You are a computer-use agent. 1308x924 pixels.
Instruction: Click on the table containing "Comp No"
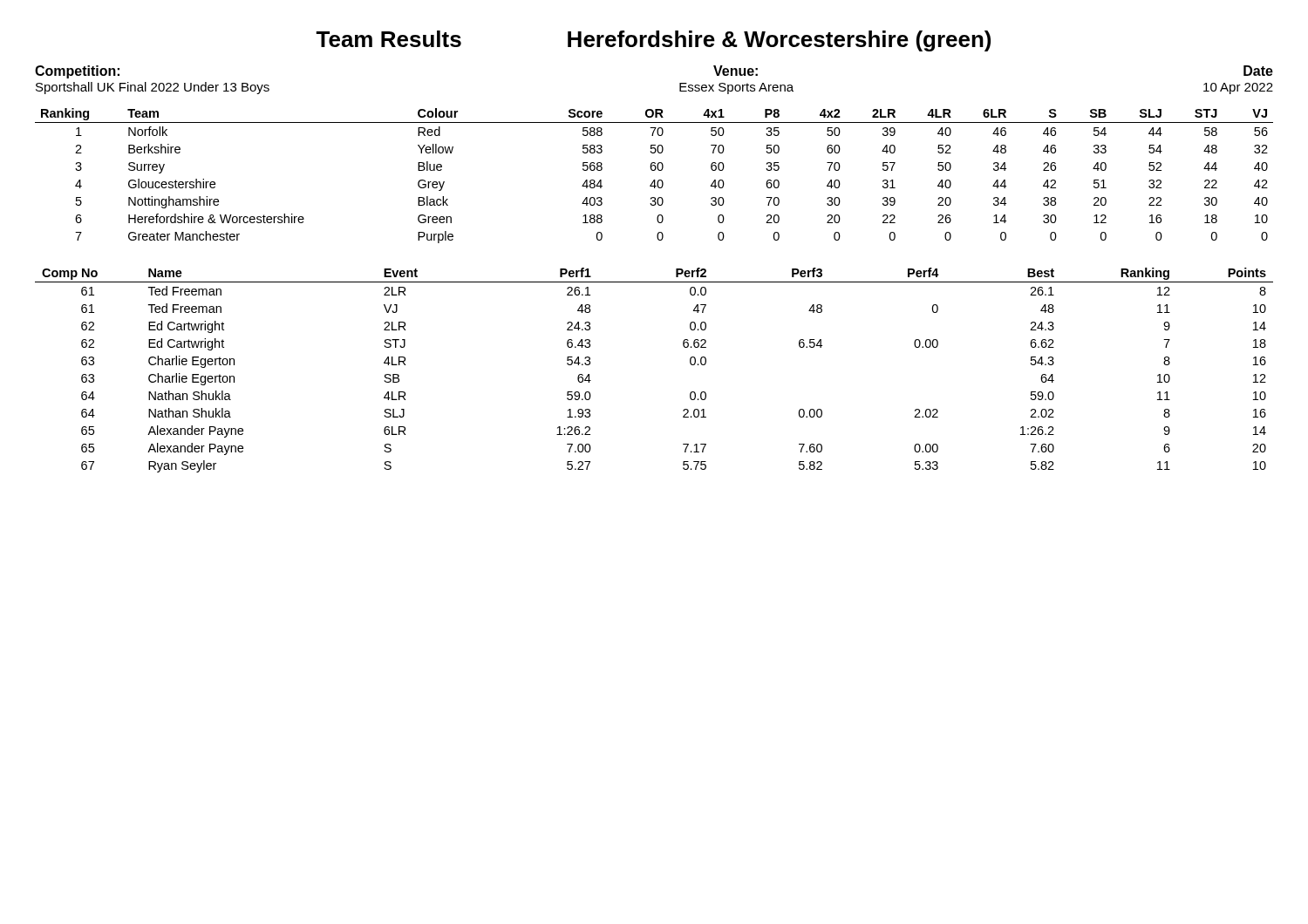click(654, 369)
